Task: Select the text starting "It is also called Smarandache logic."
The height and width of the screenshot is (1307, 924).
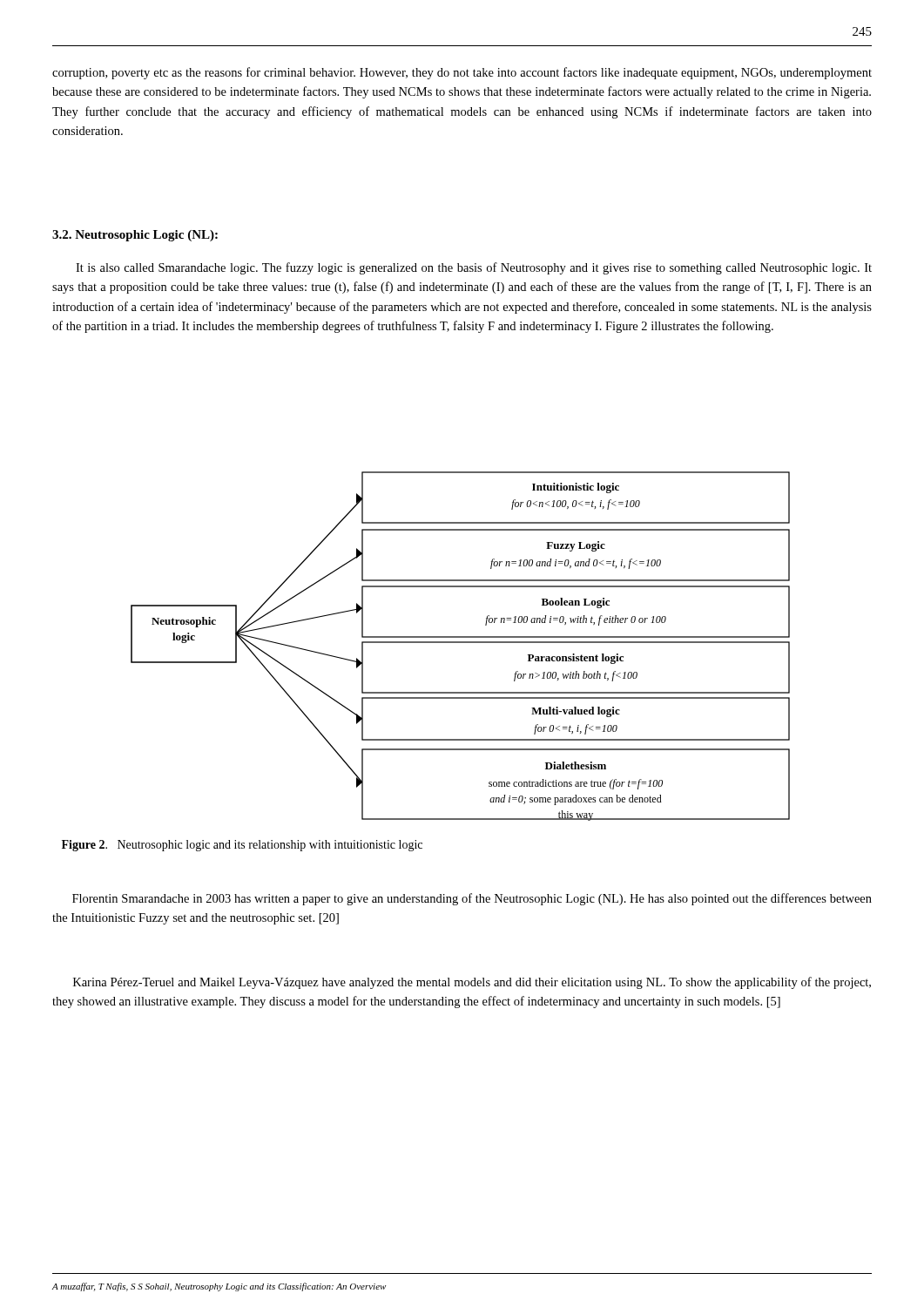Action: [462, 297]
